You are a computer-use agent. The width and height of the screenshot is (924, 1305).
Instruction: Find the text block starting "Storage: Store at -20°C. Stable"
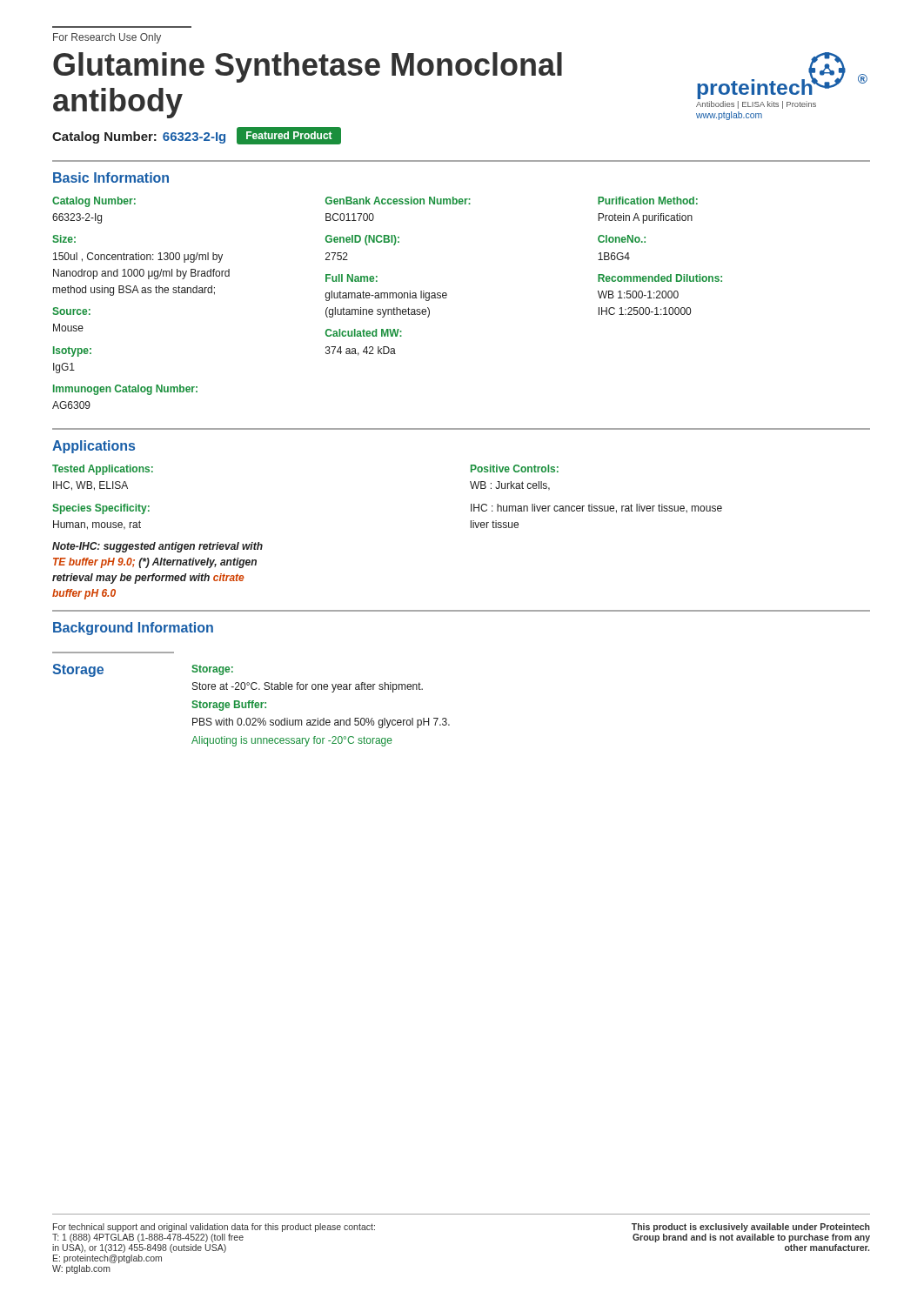(212, 670)
